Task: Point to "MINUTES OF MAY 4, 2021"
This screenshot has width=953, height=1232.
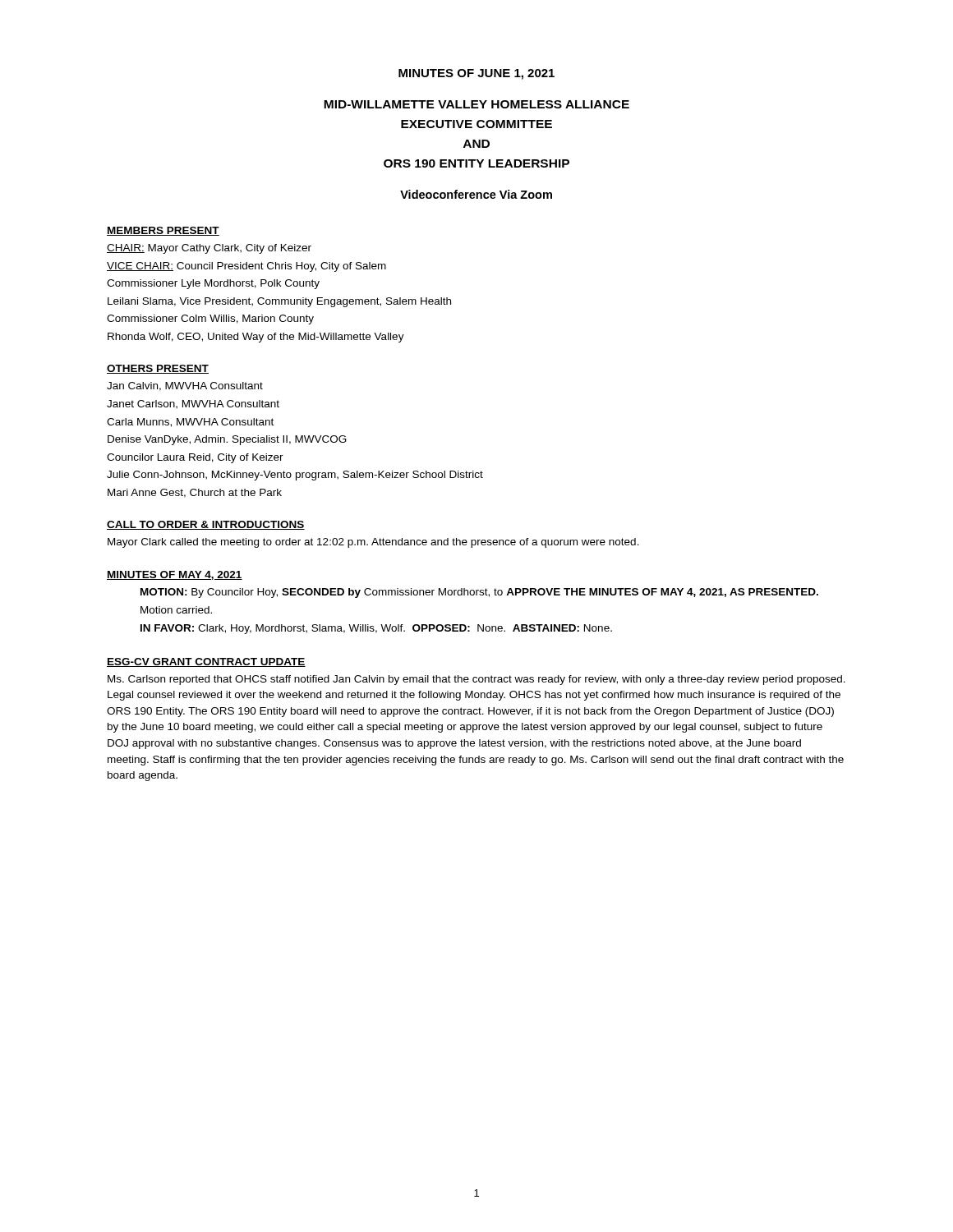Action: [x=174, y=574]
